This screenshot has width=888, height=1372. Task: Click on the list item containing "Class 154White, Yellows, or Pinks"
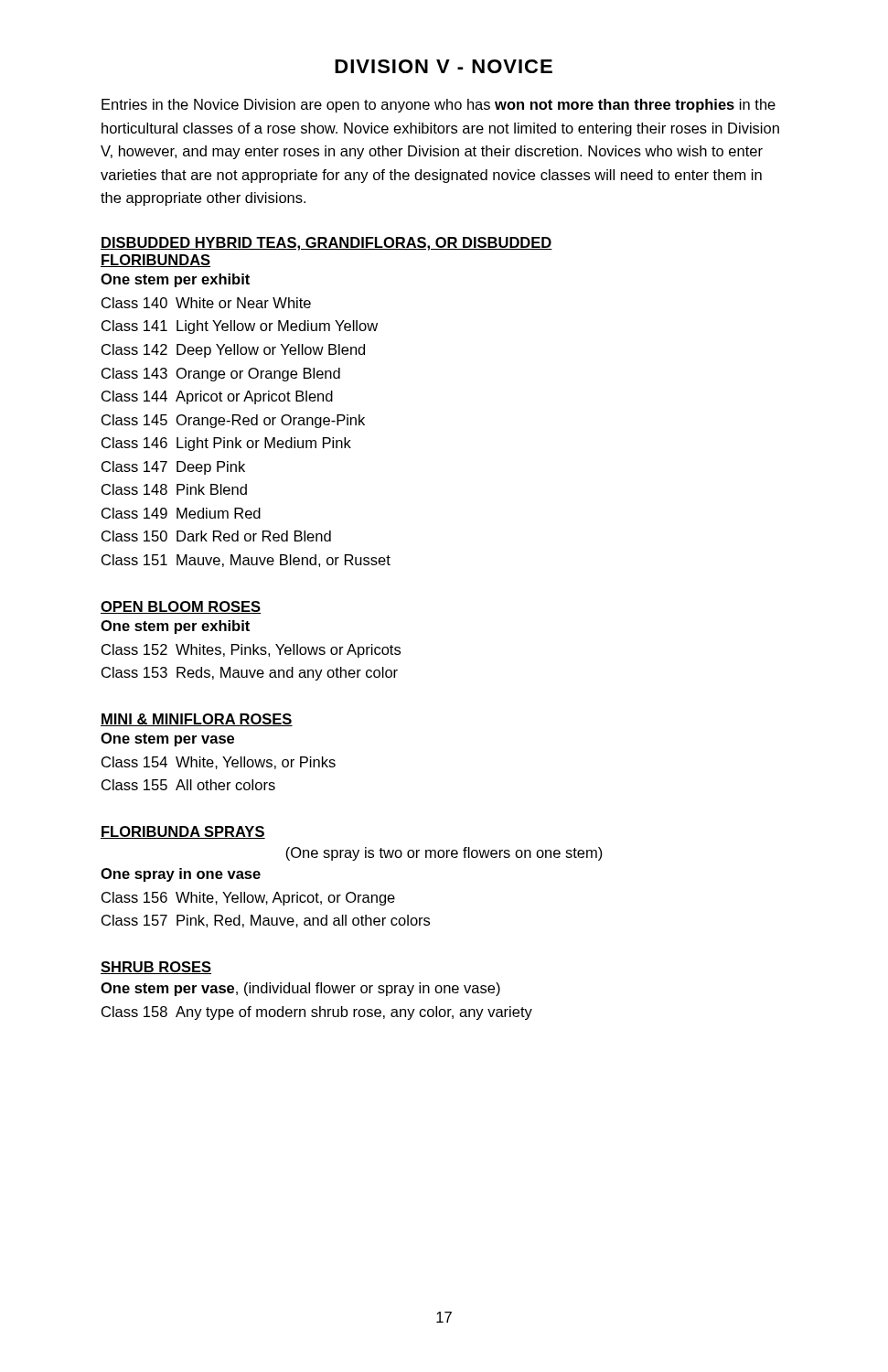(x=218, y=762)
